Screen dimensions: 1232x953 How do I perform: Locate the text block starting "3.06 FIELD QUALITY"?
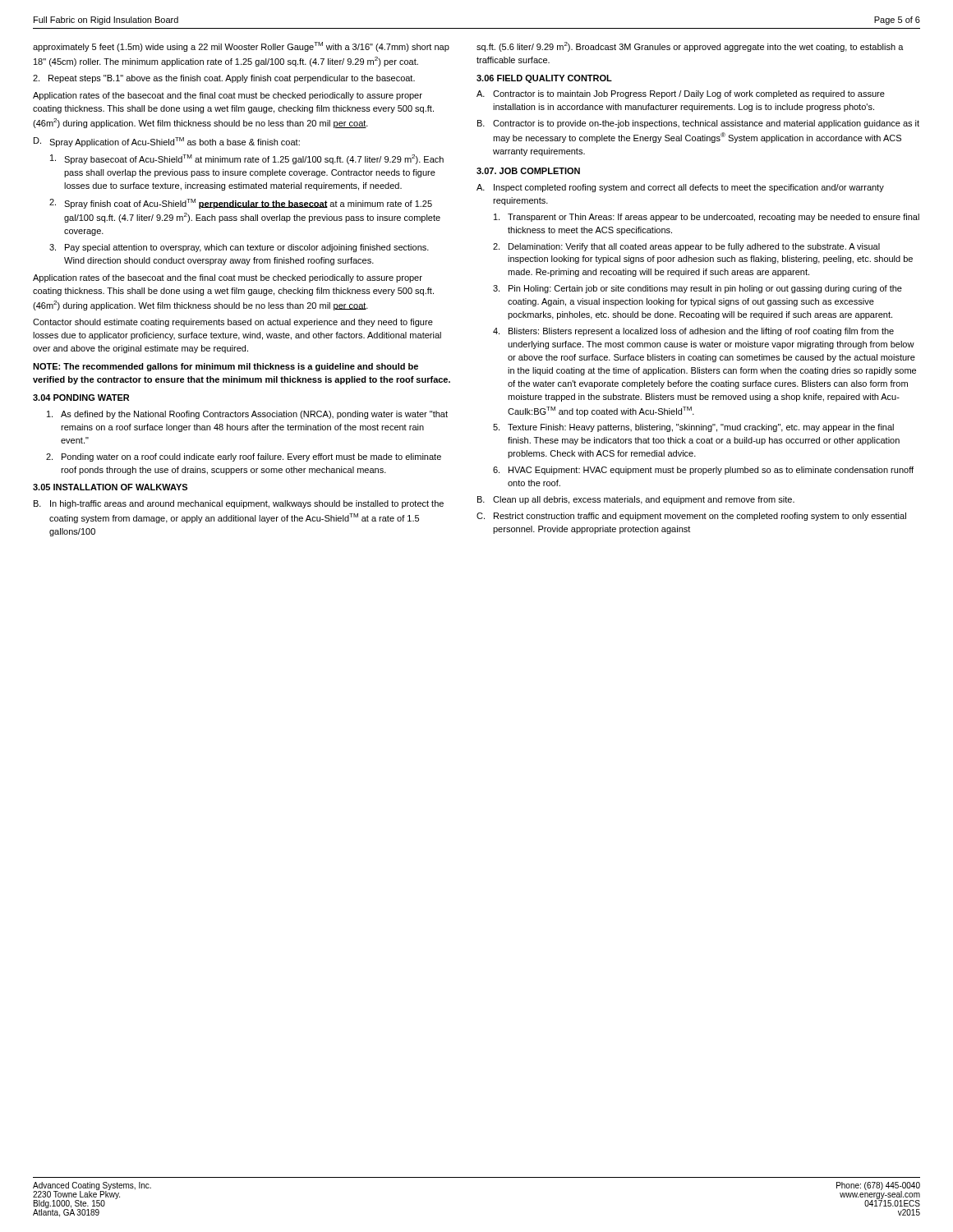(x=544, y=79)
